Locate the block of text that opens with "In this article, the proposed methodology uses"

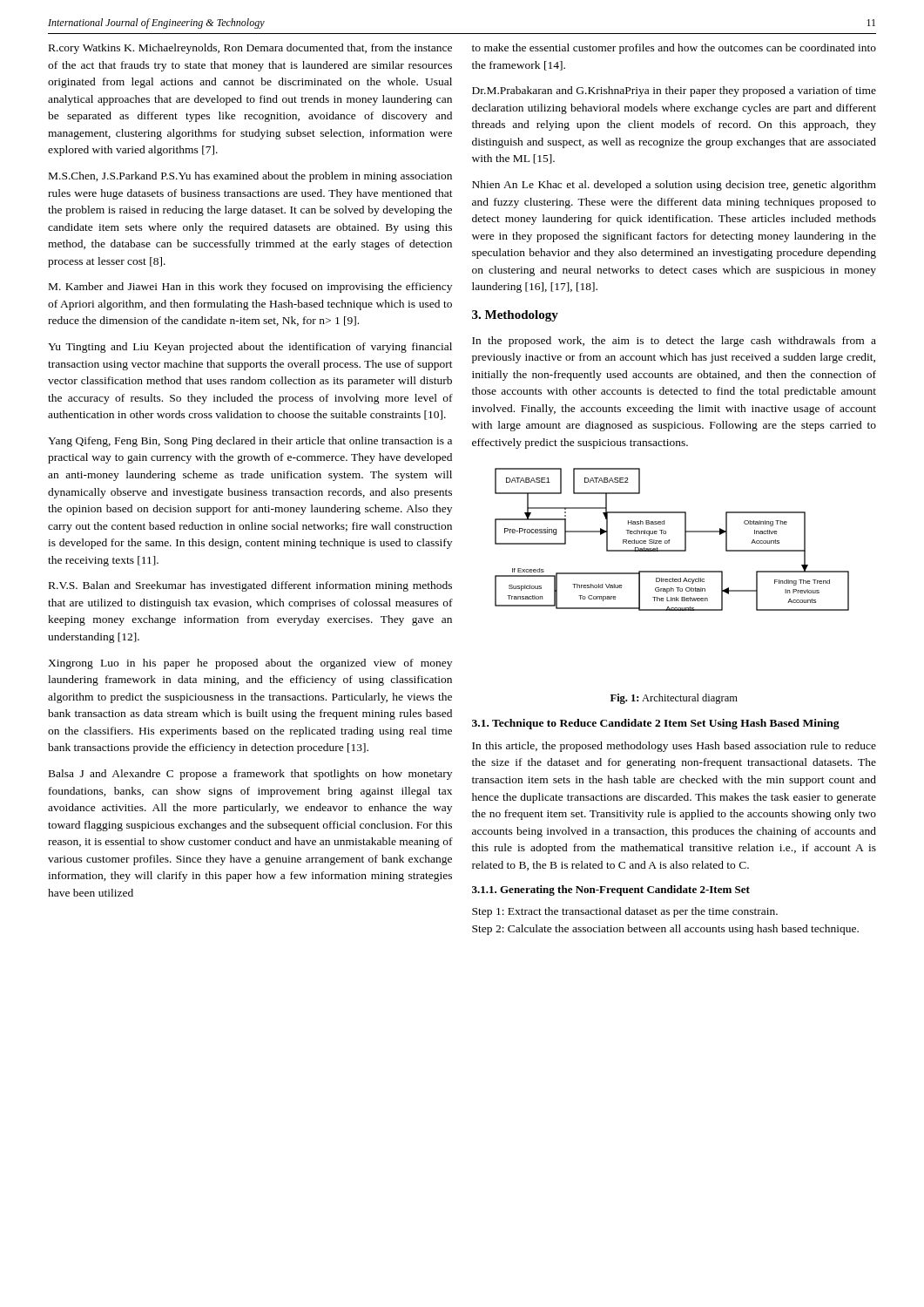click(674, 805)
